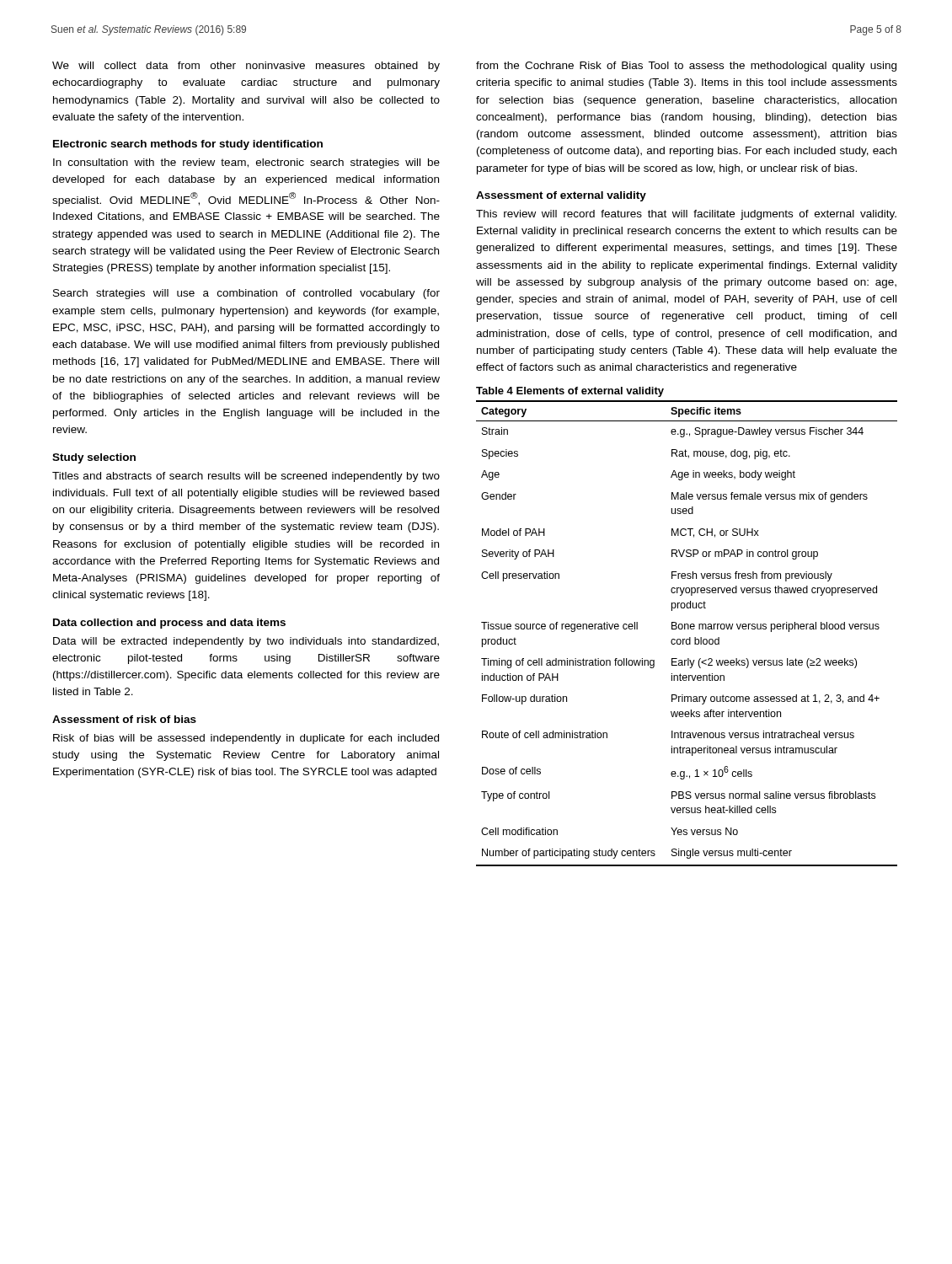Click on the region starting "This review will"

687,291
